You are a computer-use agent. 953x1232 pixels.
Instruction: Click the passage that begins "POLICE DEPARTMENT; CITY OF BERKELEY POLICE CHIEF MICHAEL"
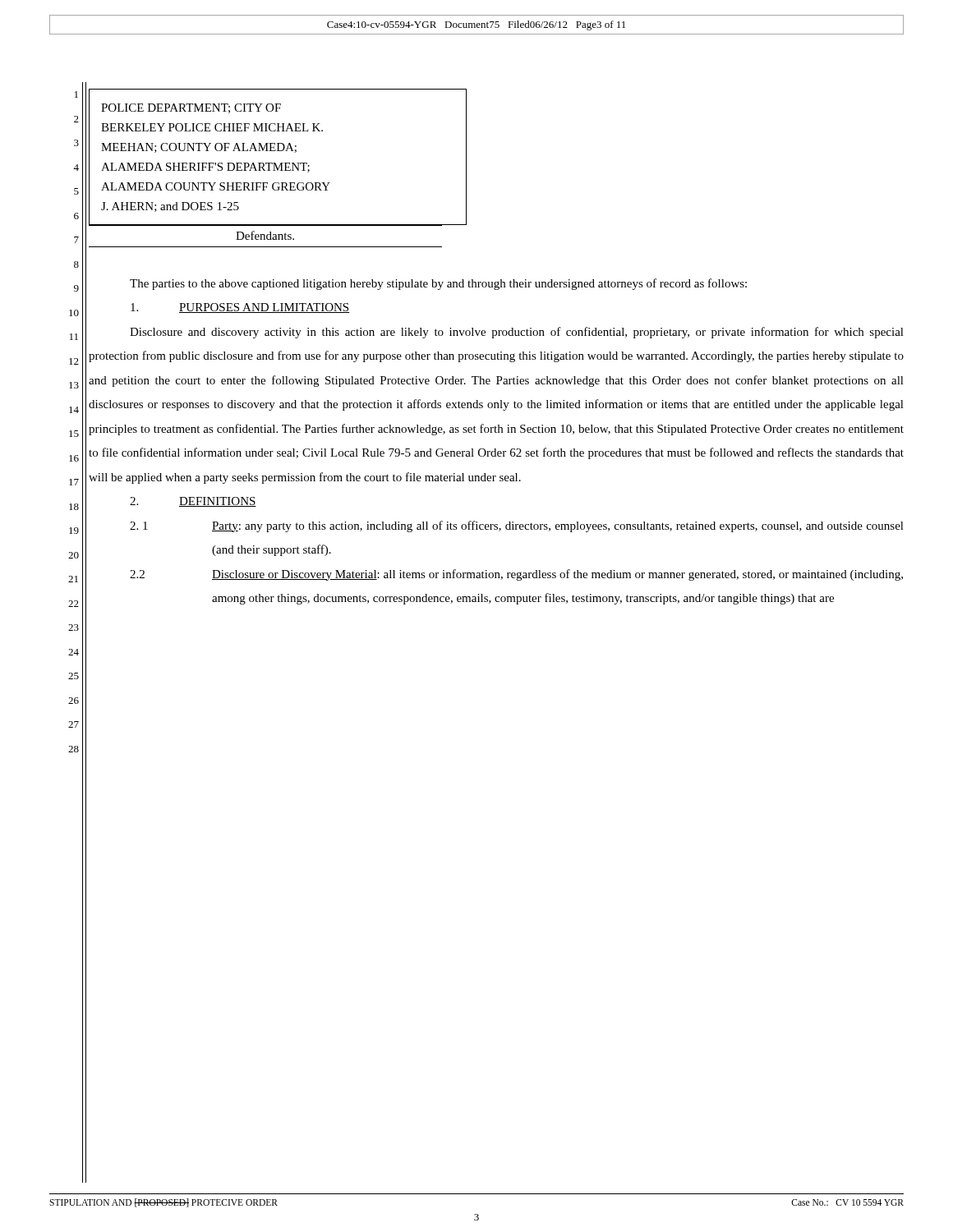pos(278,157)
